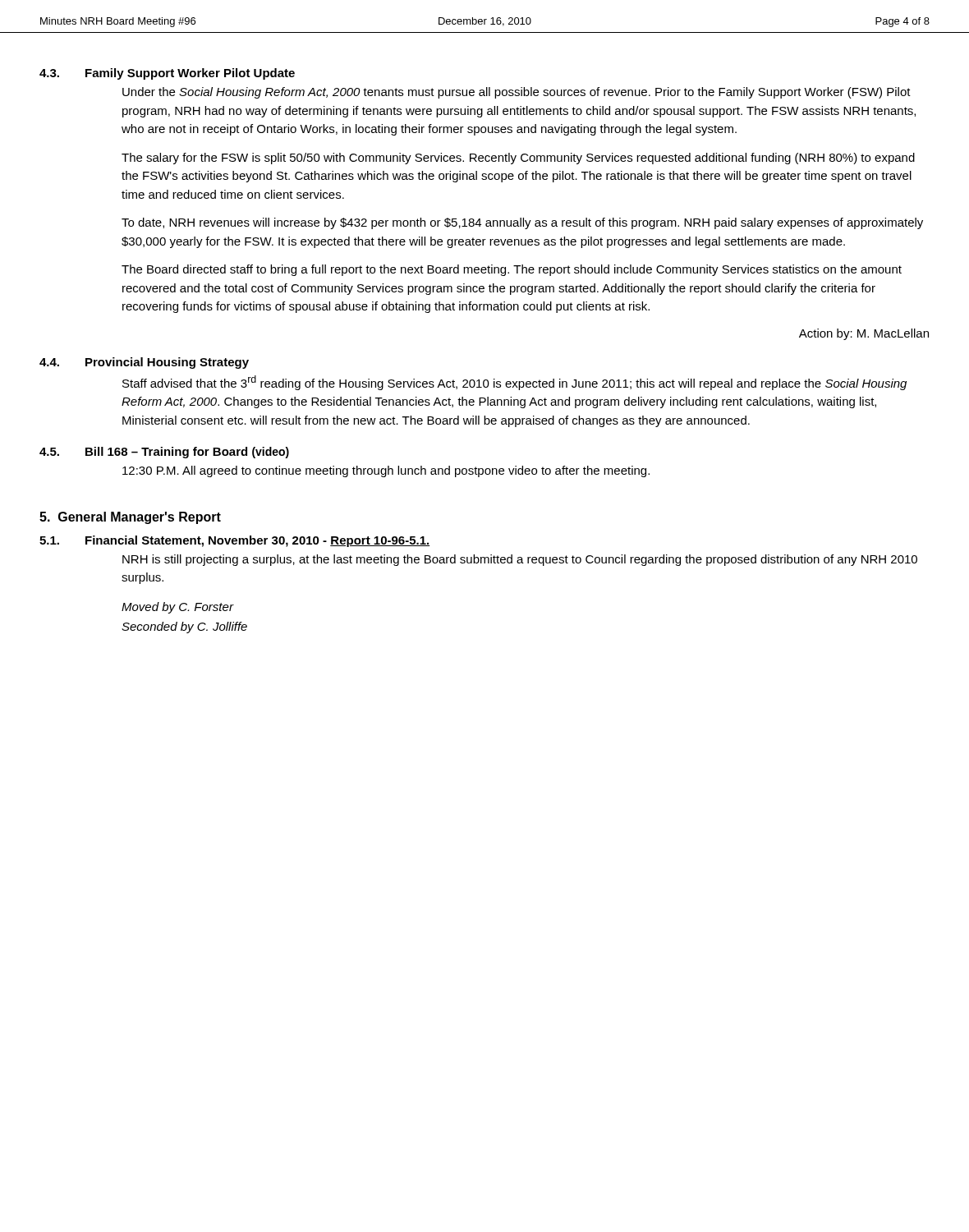Select the region starting "Staff advised that the 3rd reading"
Image resolution: width=969 pixels, height=1232 pixels.
coord(514,400)
